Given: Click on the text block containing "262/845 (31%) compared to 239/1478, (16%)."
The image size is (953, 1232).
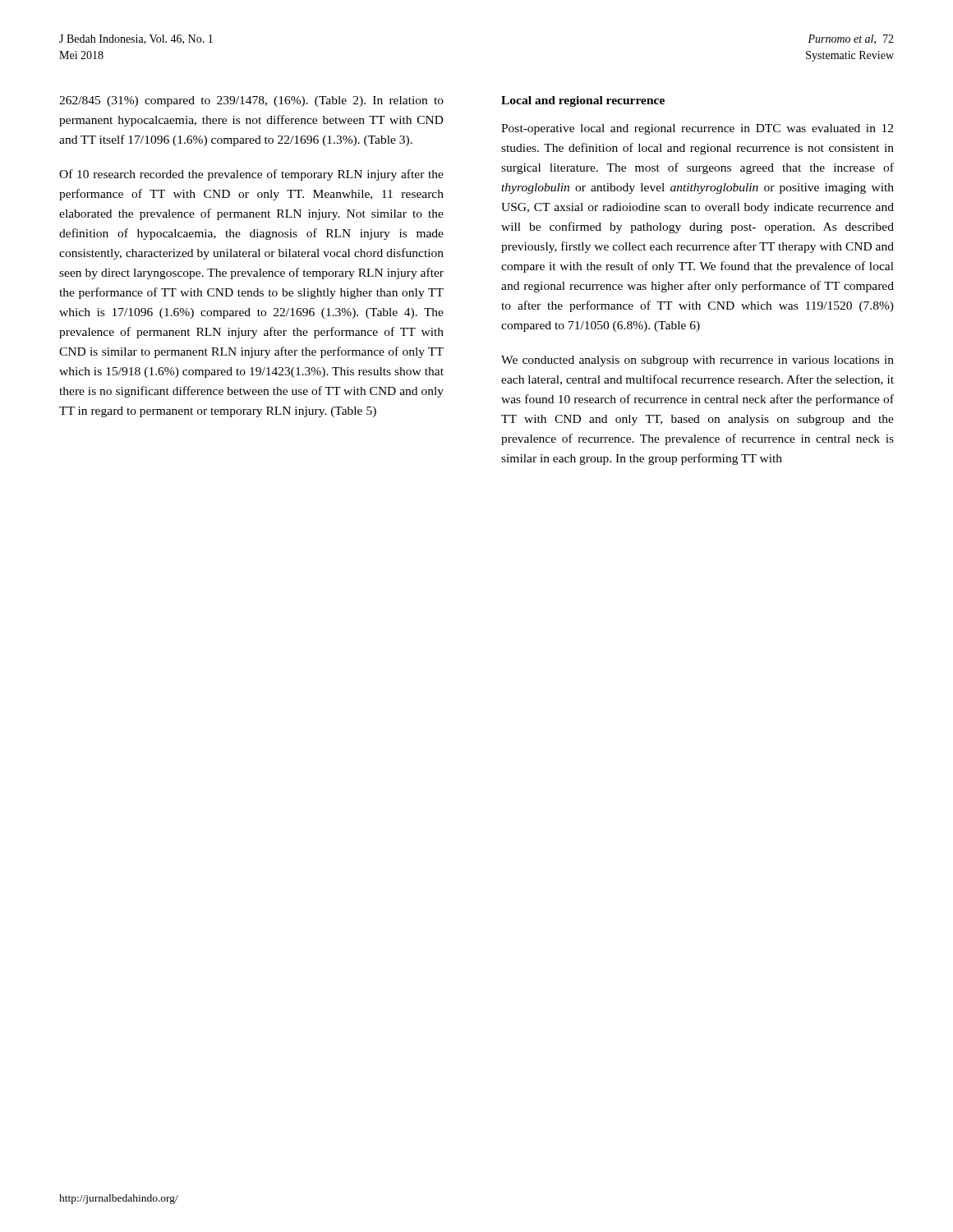Looking at the screenshot, I should pyautogui.click(x=251, y=120).
